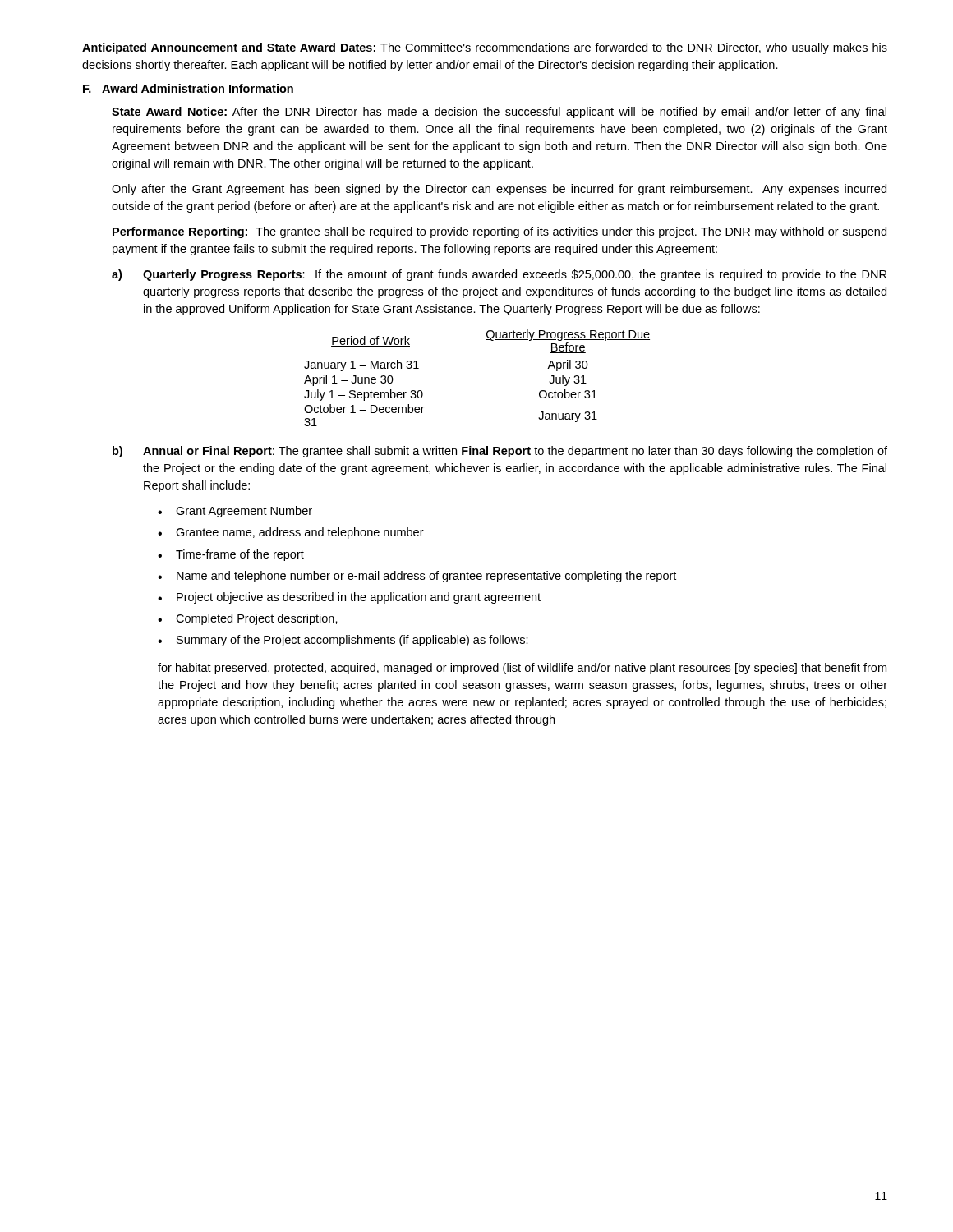
Task: Select the element starting "• Grant Agreement Number"
Action: (x=235, y=512)
